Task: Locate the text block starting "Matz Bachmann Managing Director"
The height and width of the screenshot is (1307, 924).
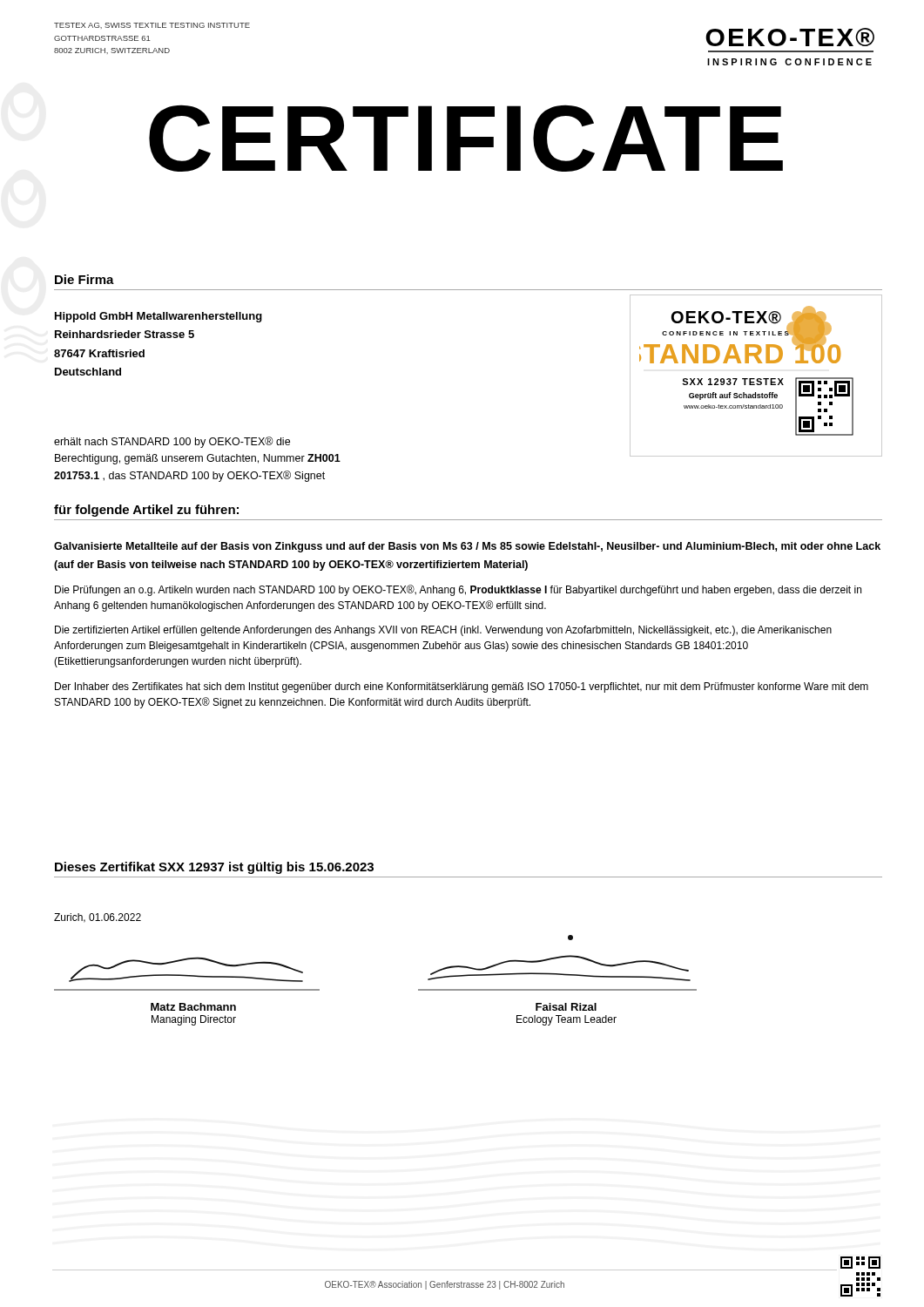Action: pyautogui.click(x=193, y=1013)
